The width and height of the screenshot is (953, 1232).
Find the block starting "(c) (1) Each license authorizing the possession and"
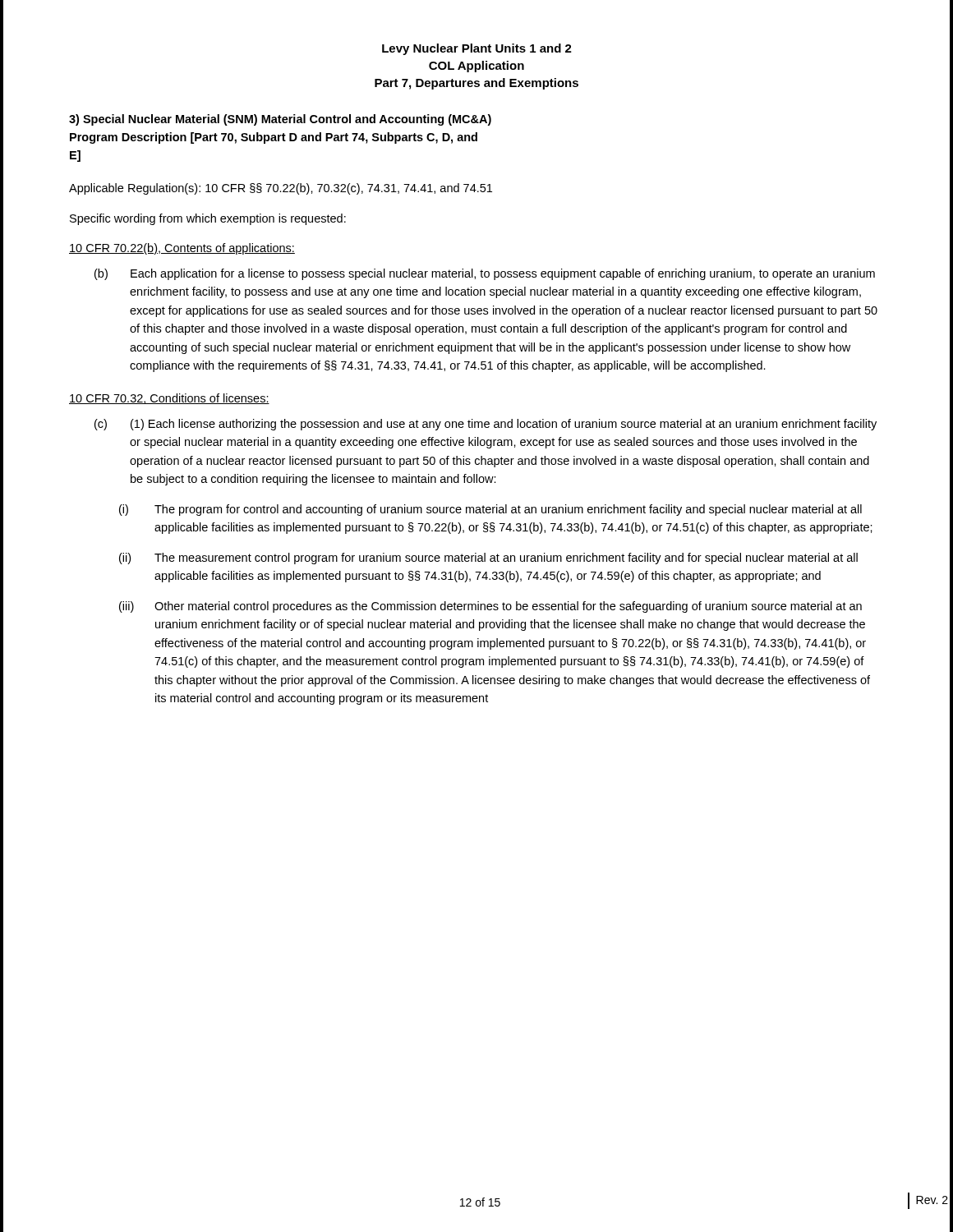coord(489,452)
